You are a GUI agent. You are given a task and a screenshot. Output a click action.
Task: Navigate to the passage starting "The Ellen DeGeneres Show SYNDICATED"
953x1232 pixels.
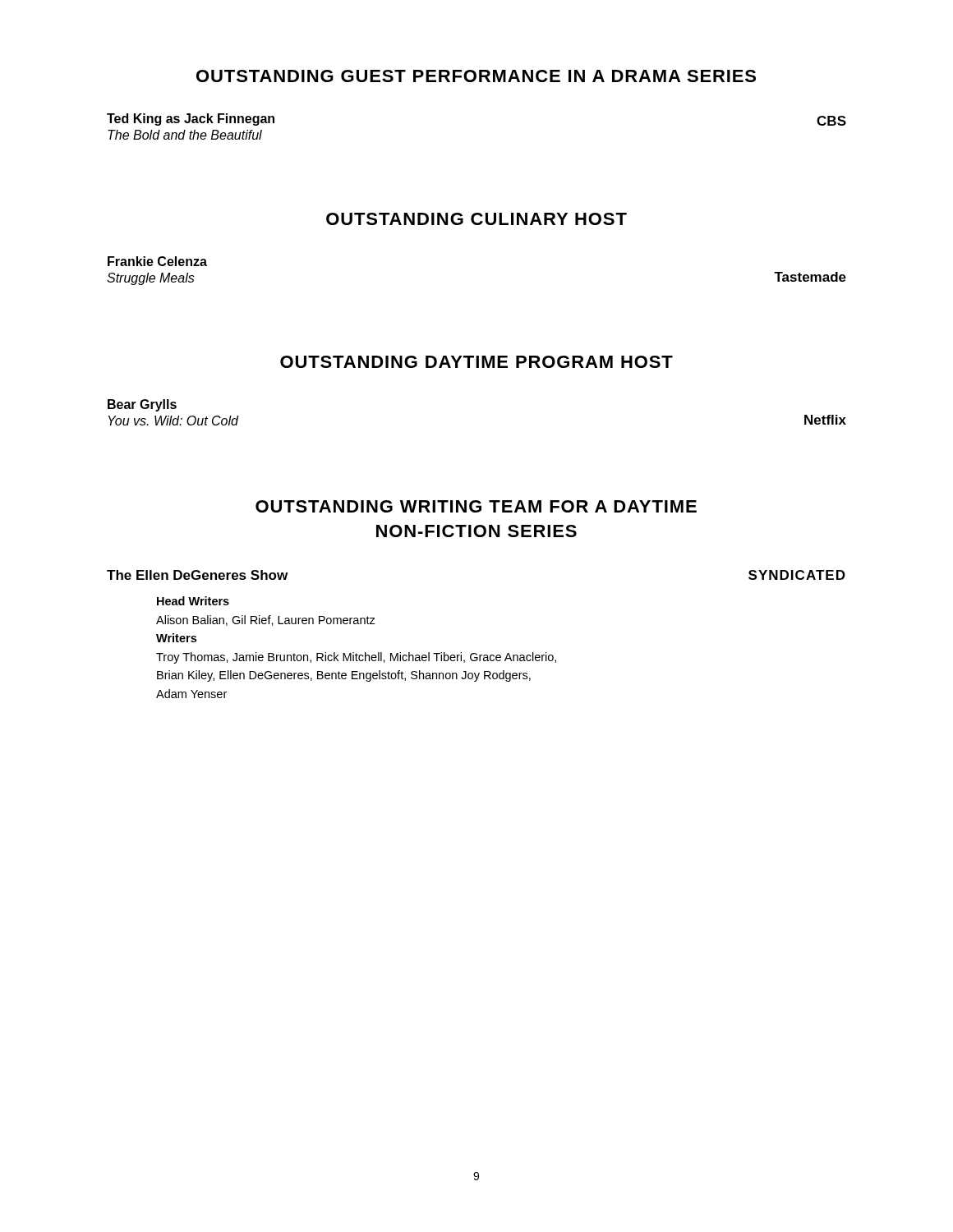[x=192, y=575]
